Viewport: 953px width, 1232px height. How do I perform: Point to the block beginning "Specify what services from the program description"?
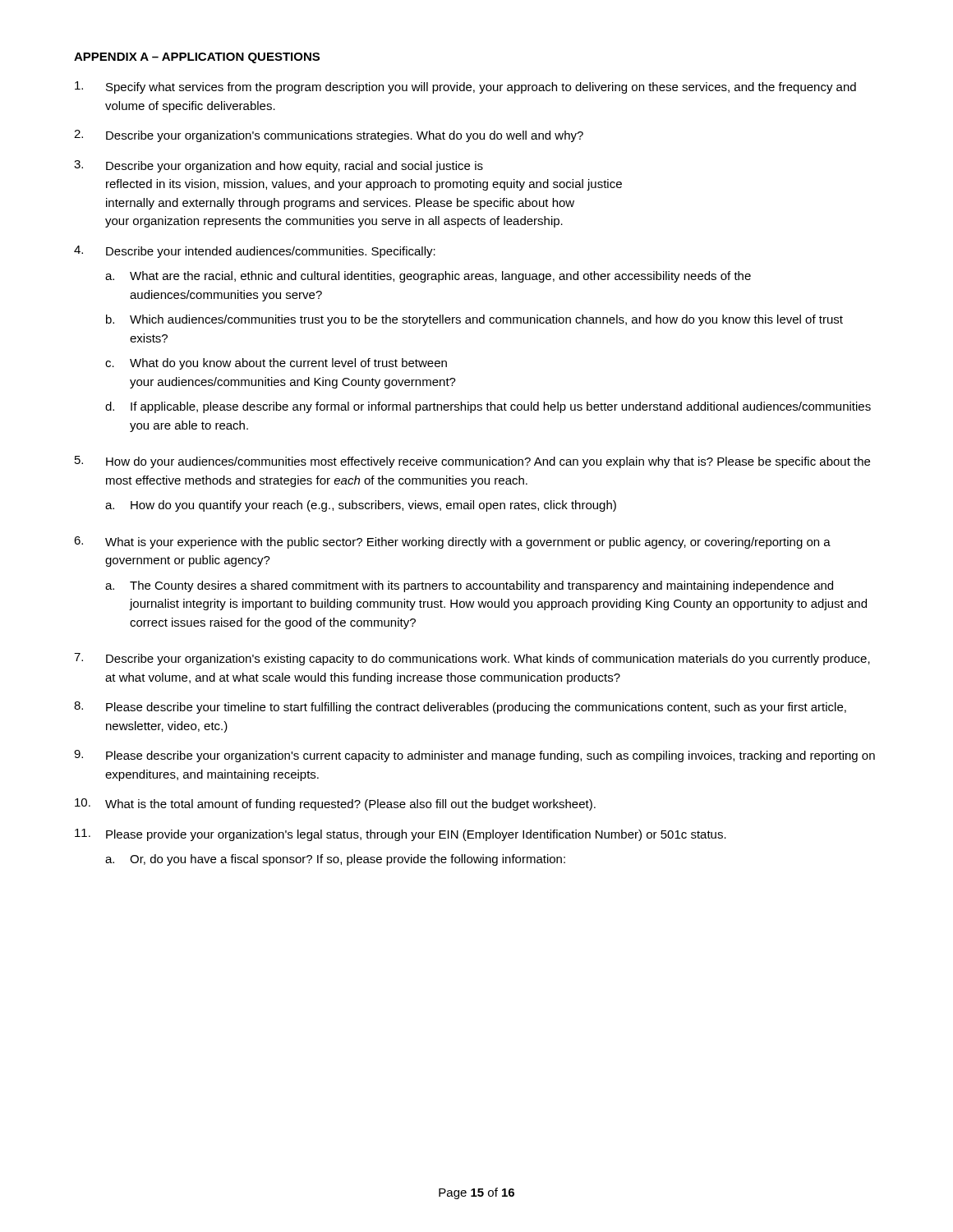[x=476, y=96]
